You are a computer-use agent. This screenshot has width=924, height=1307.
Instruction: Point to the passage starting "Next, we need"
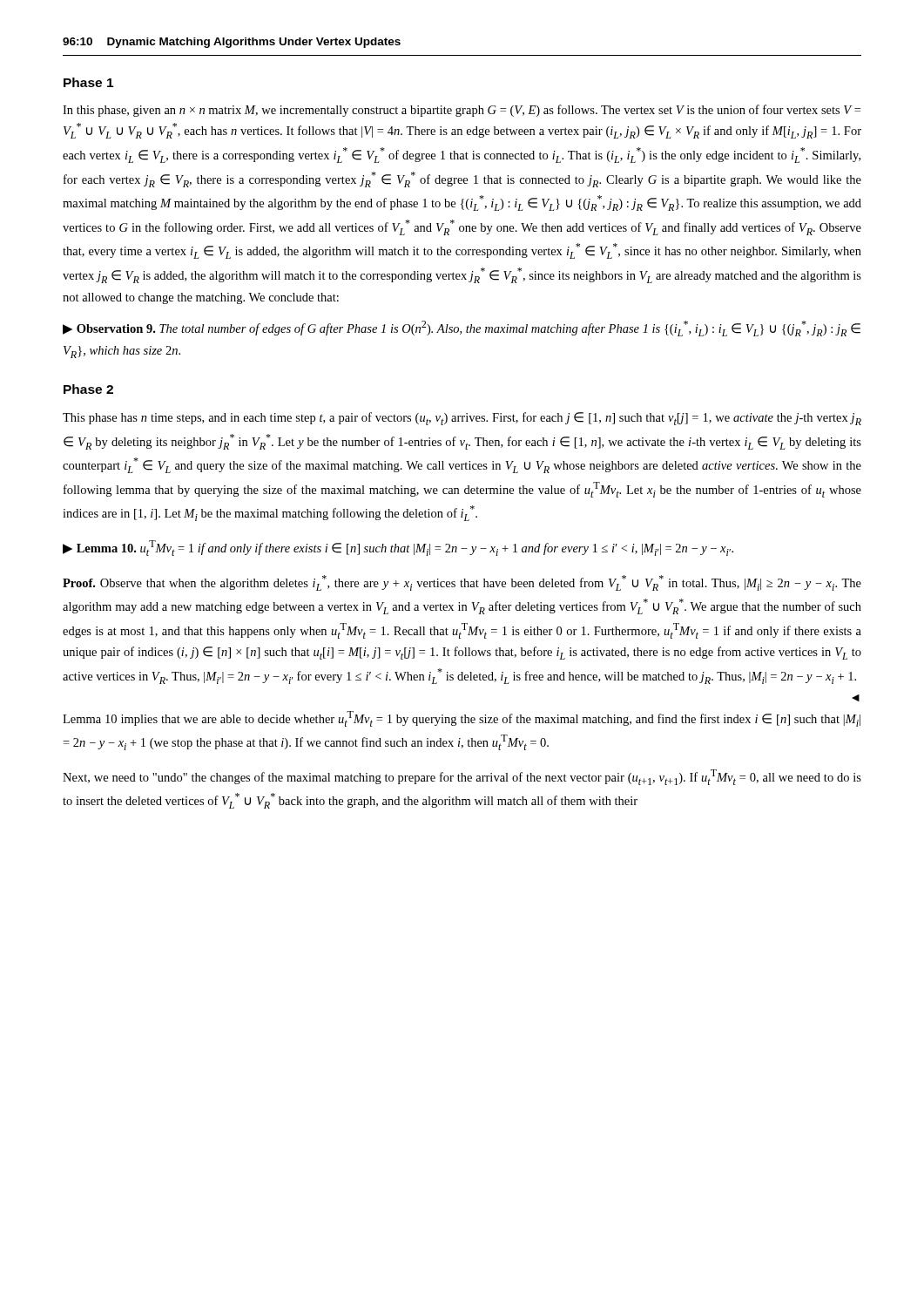pos(462,789)
